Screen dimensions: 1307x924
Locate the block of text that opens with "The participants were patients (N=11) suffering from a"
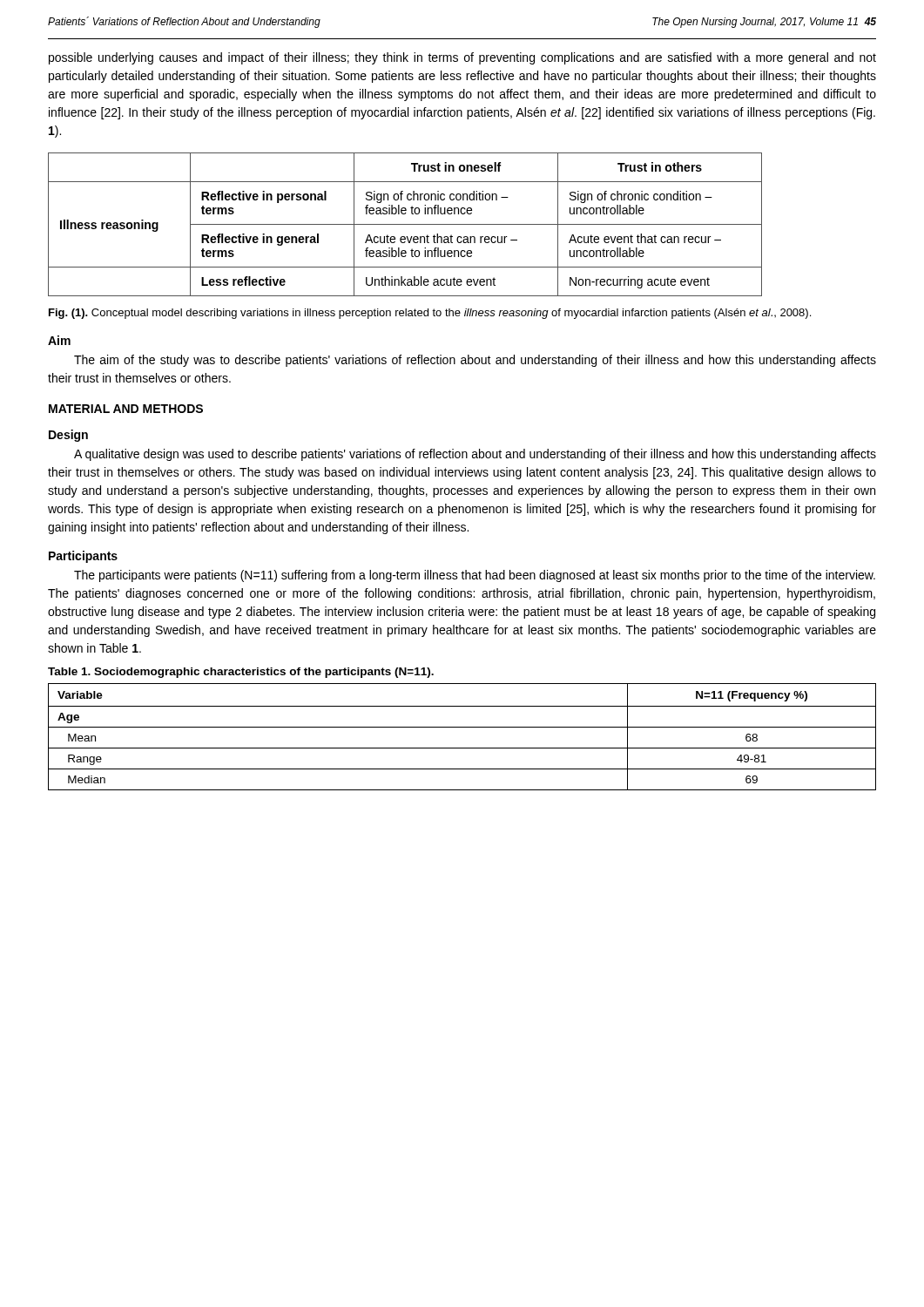point(462,612)
